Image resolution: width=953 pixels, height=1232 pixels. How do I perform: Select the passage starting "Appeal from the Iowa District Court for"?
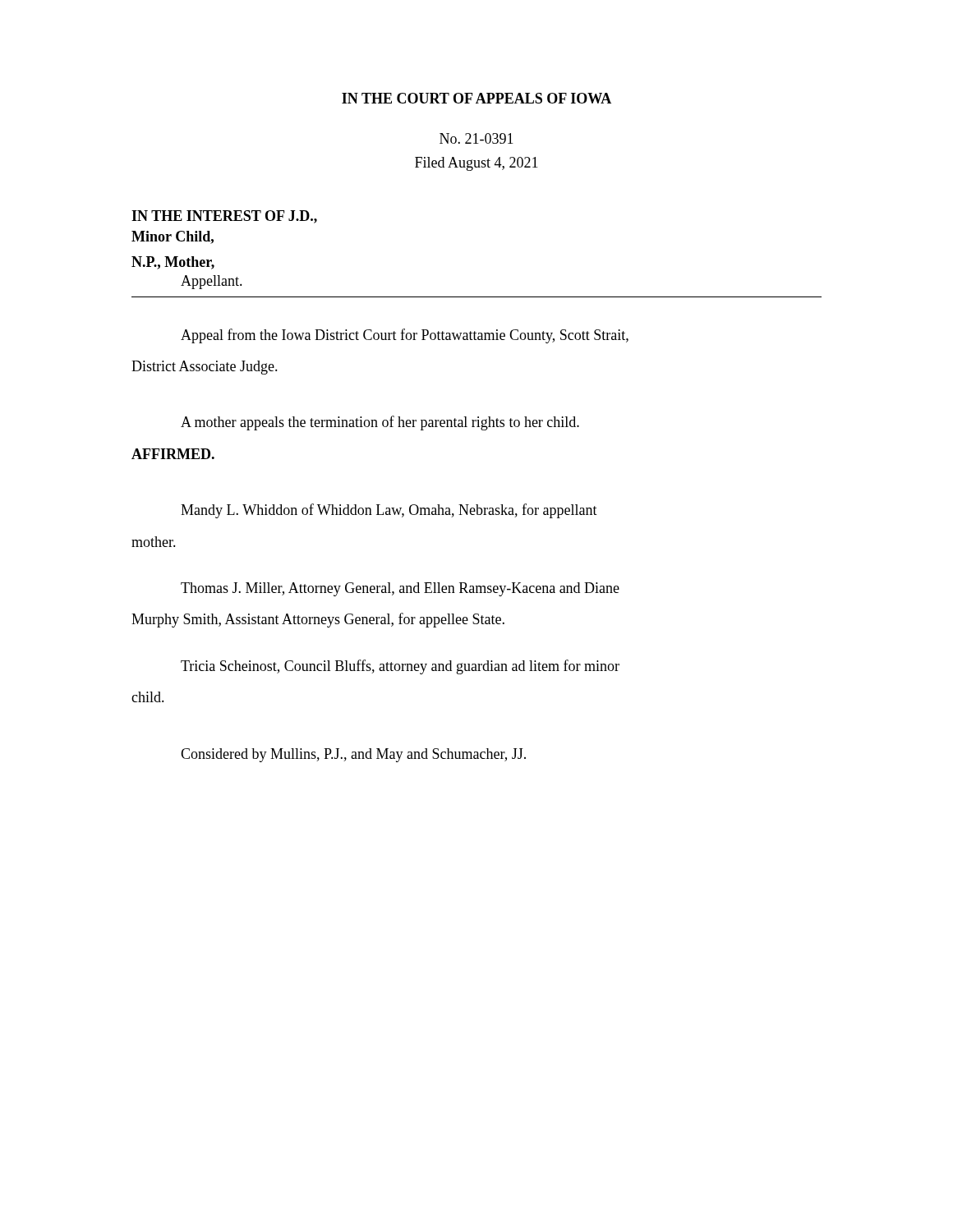(x=476, y=335)
